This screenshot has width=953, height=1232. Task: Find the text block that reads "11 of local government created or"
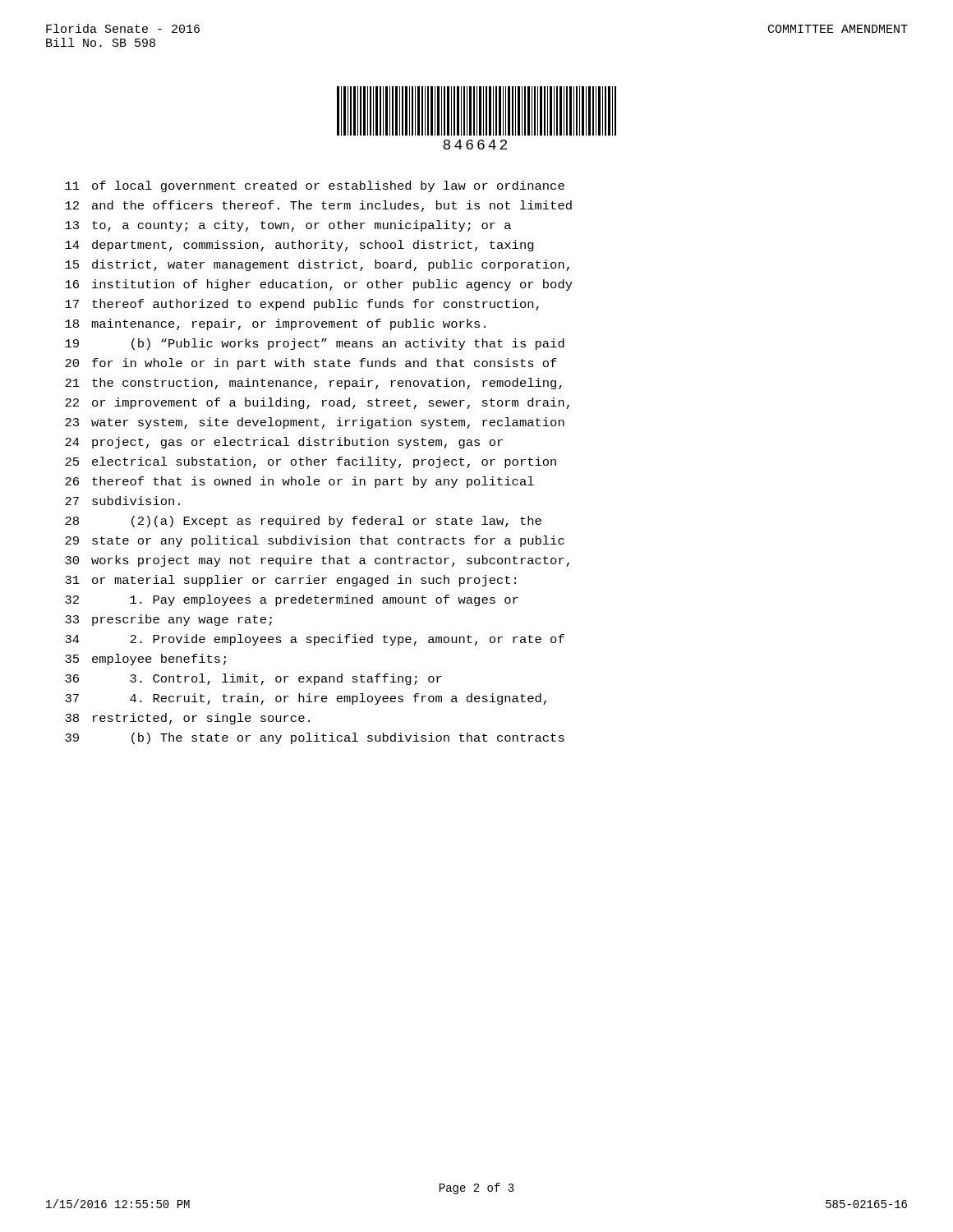click(x=476, y=463)
